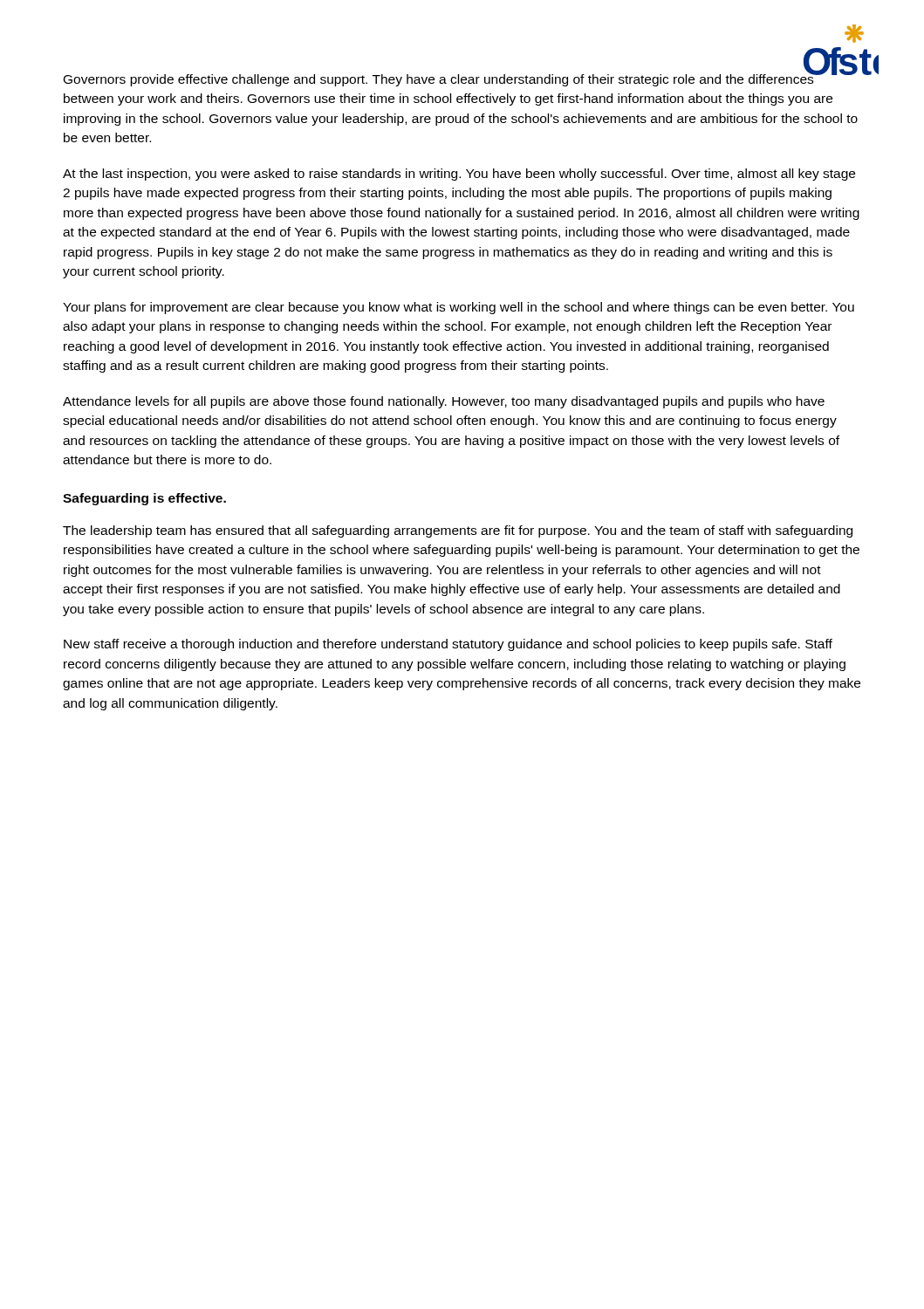Find the block on this page that starts "Your plans for"
This screenshot has width=924, height=1309.
462,336
